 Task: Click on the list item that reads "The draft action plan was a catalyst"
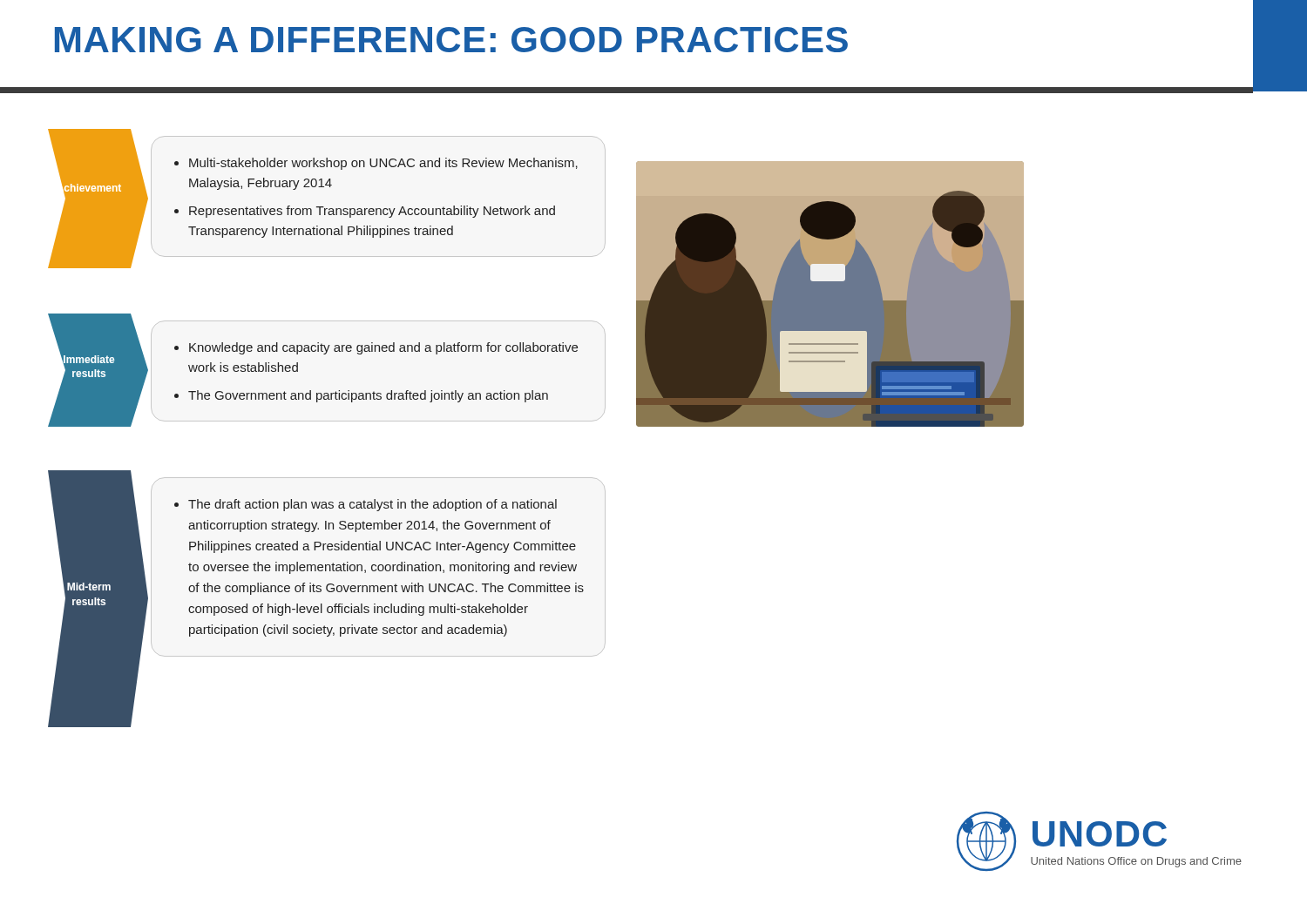coord(378,567)
